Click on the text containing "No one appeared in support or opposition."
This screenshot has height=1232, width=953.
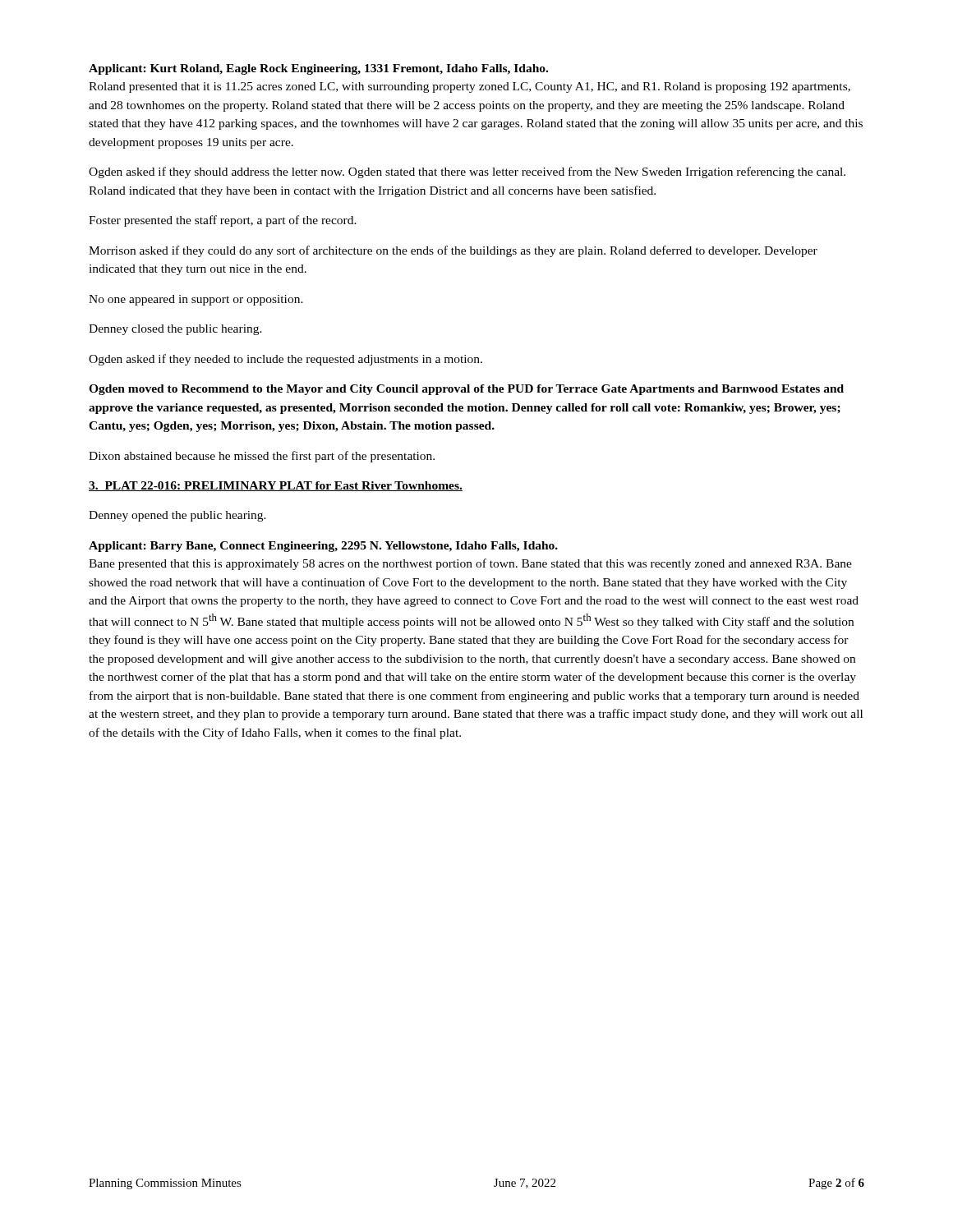[x=196, y=298]
